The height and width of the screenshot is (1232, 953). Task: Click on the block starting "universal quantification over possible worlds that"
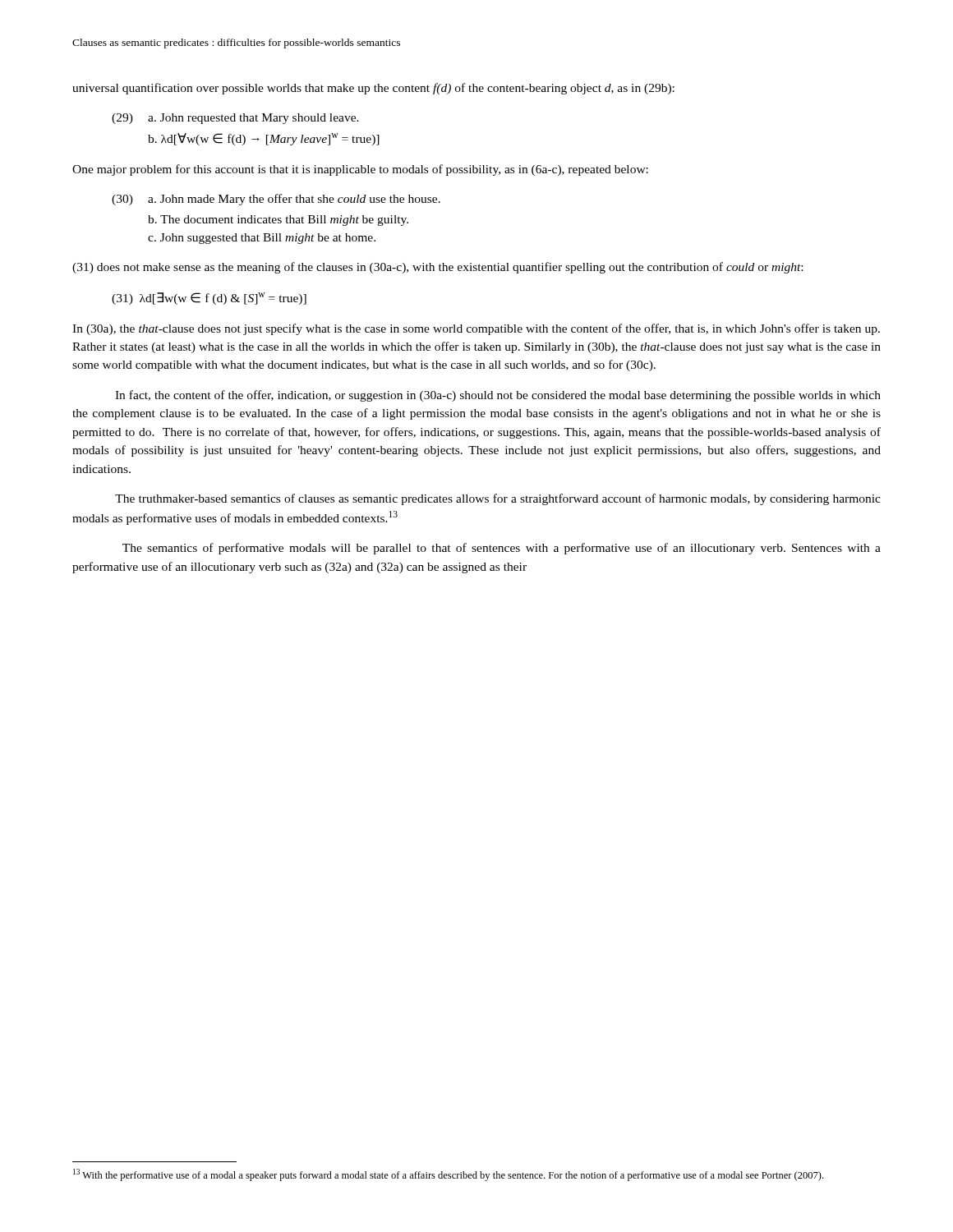tap(374, 87)
